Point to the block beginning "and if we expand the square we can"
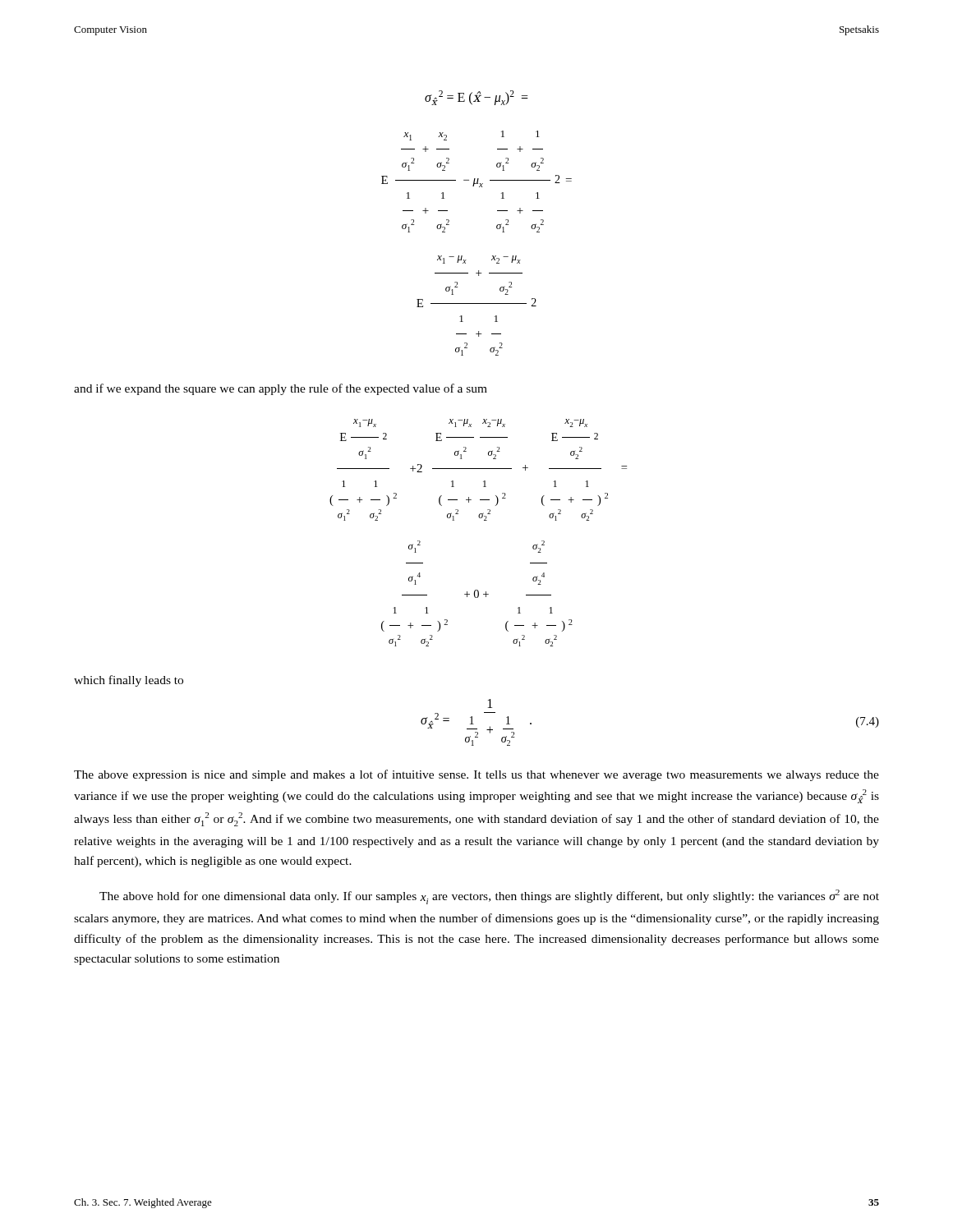The height and width of the screenshot is (1232, 953). tap(281, 388)
